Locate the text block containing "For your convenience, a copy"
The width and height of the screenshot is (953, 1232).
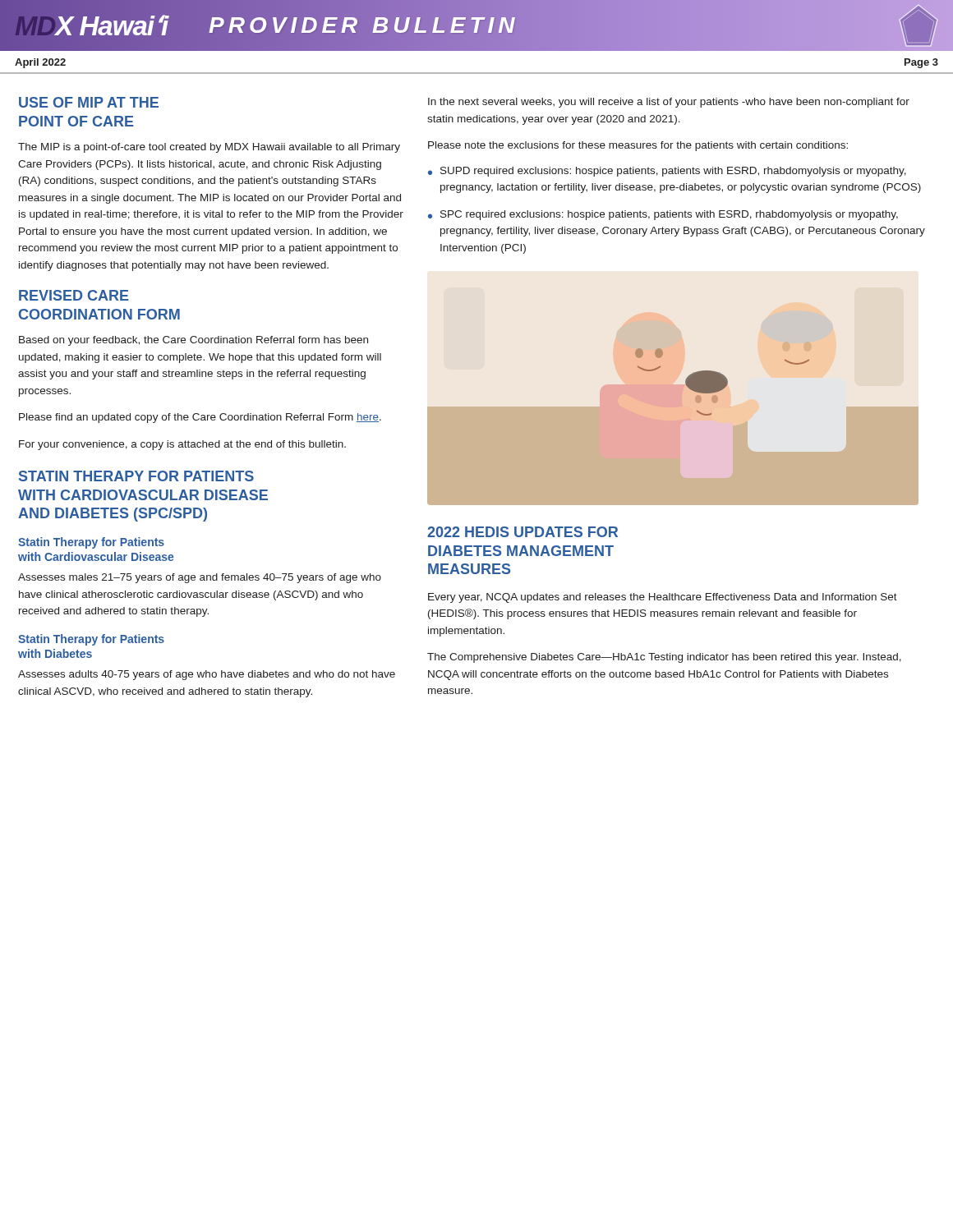point(182,444)
